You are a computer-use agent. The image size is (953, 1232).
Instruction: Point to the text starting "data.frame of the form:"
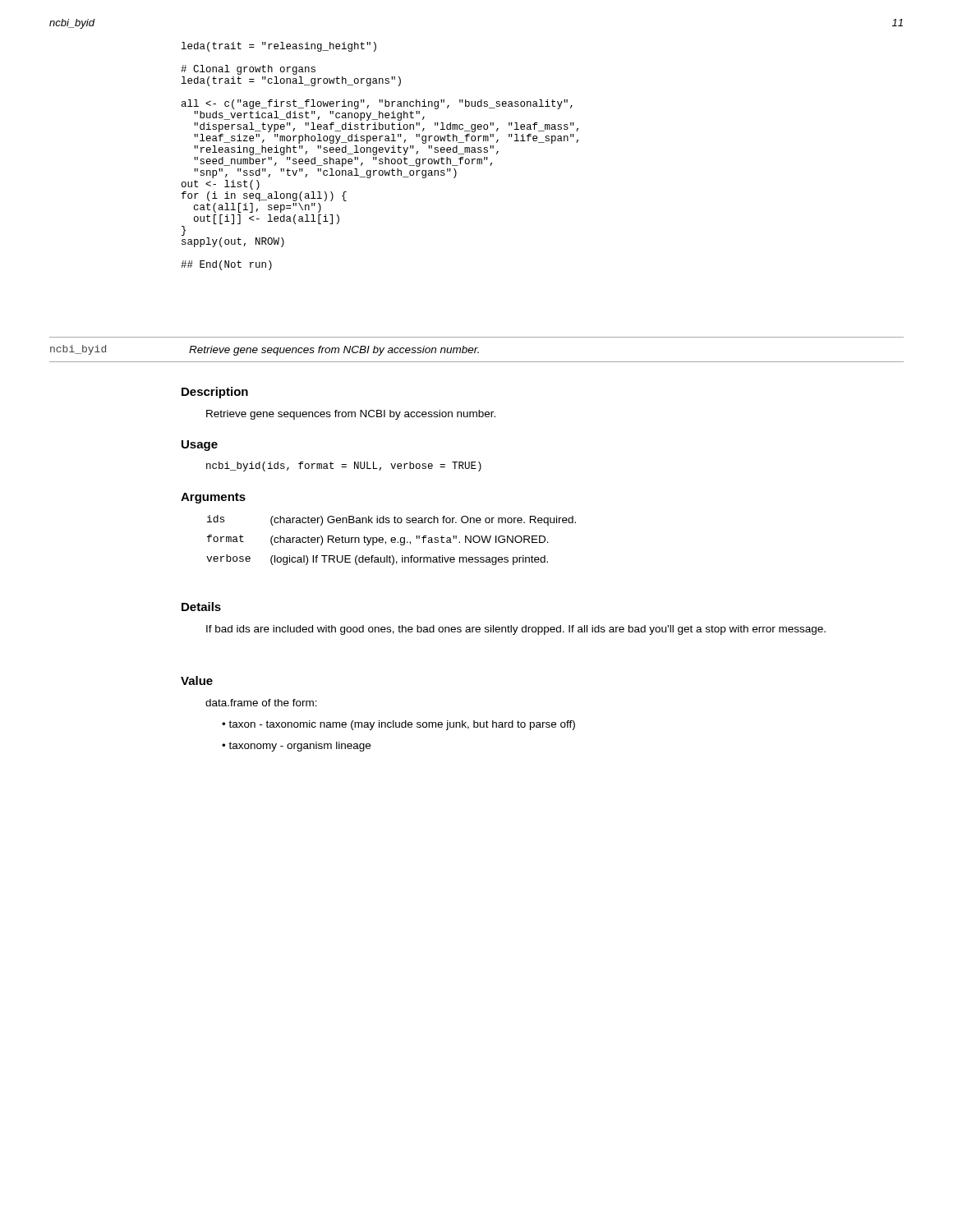coord(261,703)
